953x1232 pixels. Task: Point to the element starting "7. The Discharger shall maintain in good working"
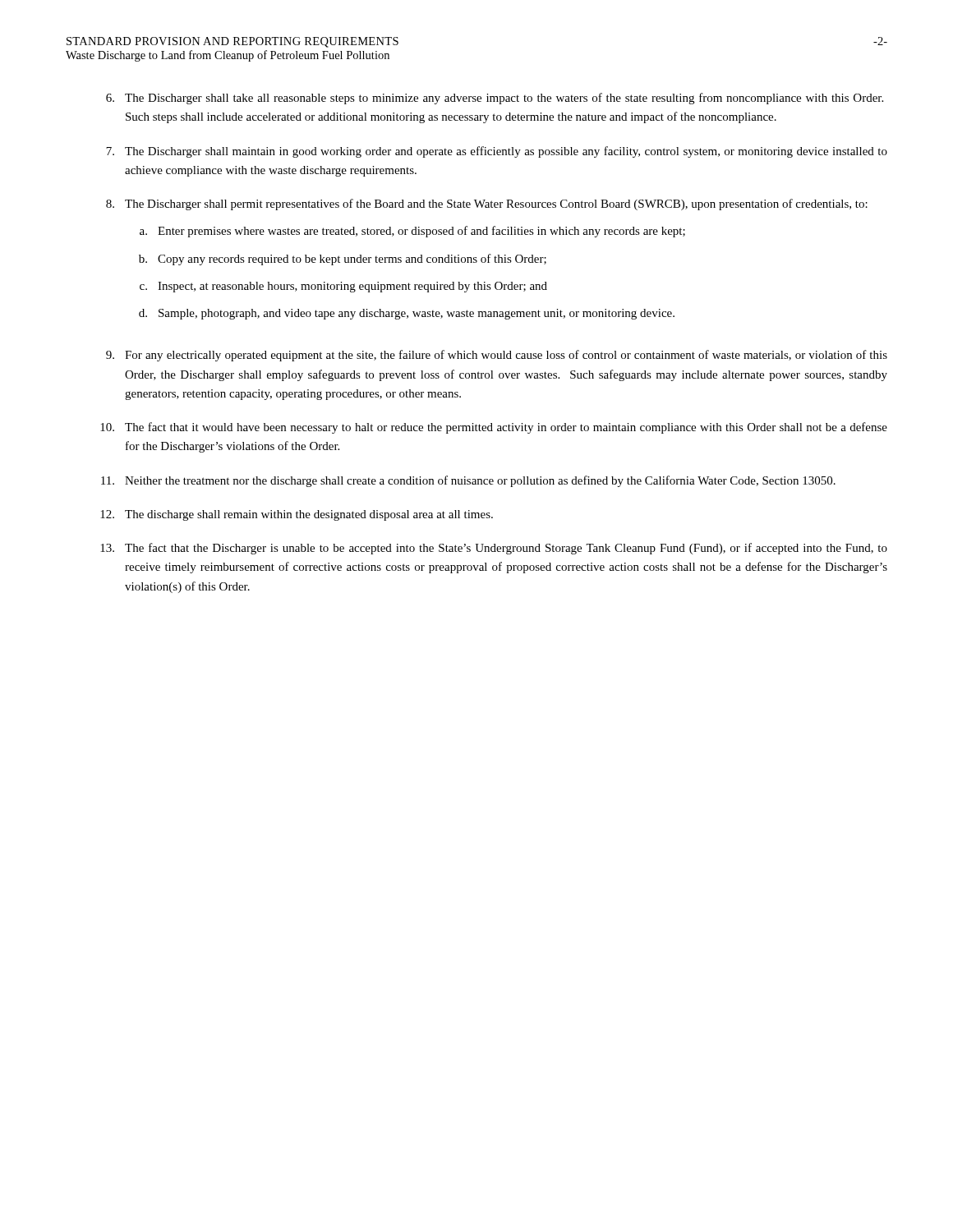coord(476,161)
